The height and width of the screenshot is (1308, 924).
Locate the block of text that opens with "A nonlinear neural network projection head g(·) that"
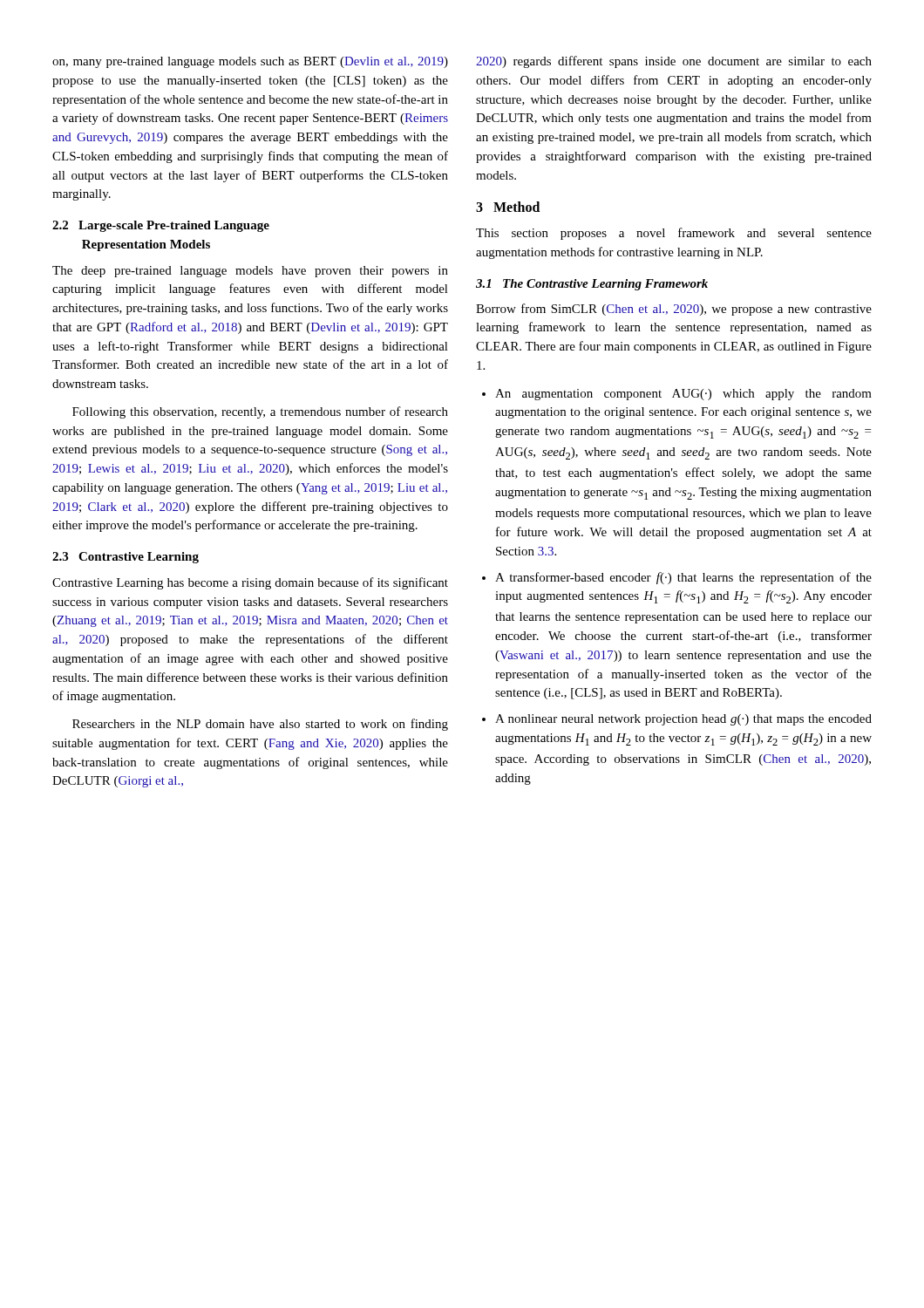683,749
